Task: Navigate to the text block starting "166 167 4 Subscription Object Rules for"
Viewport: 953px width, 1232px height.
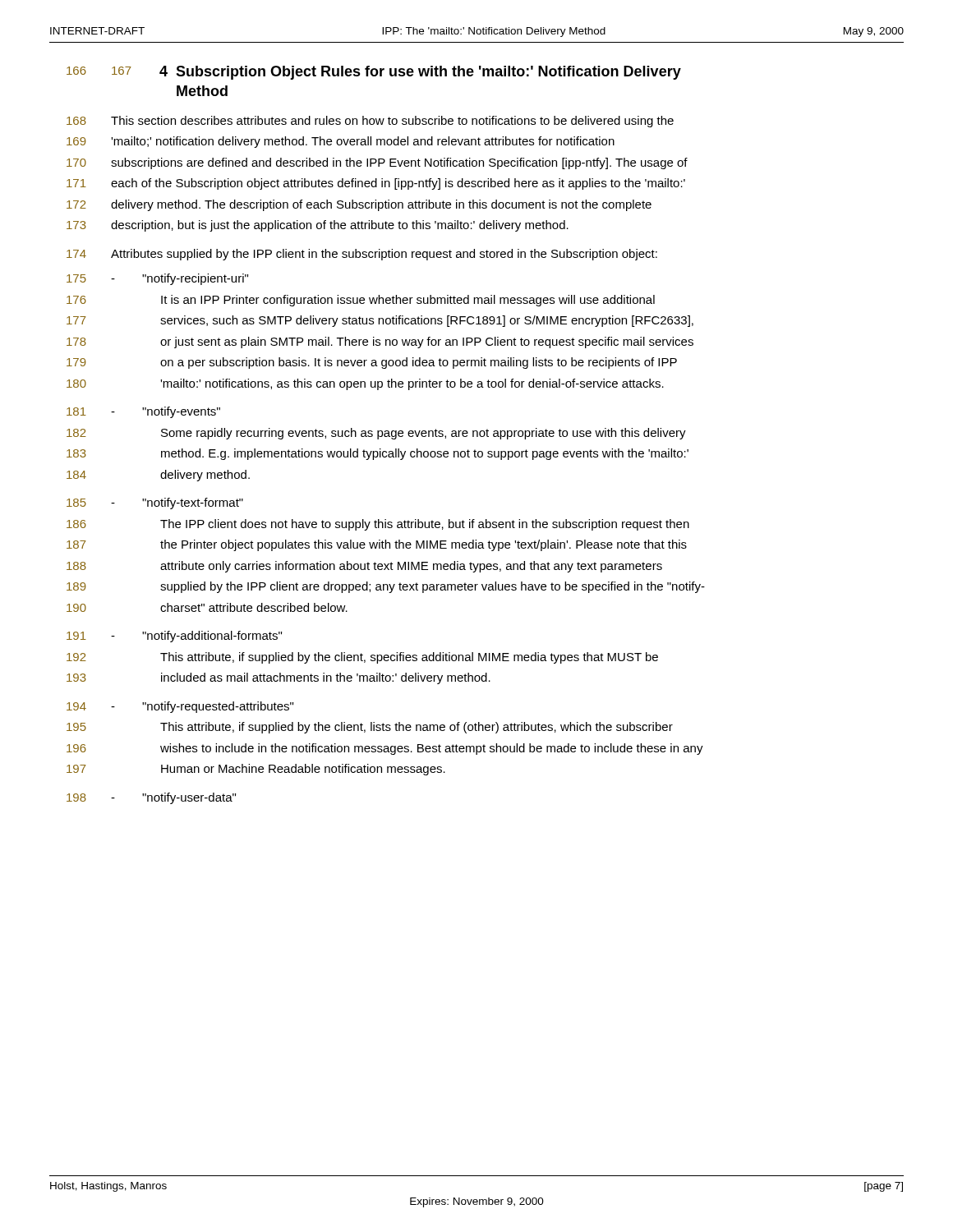Action: click(373, 82)
